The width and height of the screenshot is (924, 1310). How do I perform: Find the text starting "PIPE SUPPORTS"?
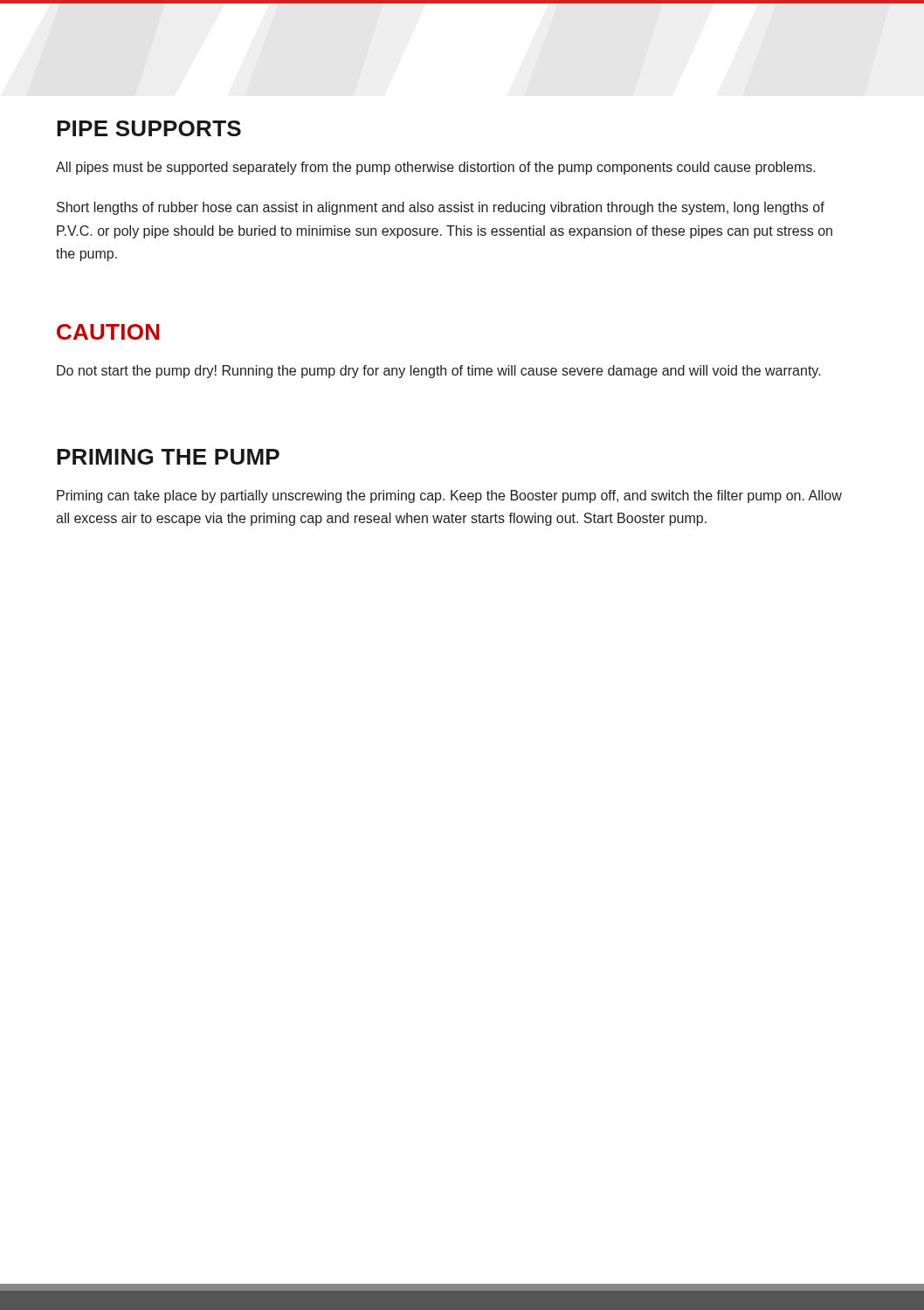point(149,128)
